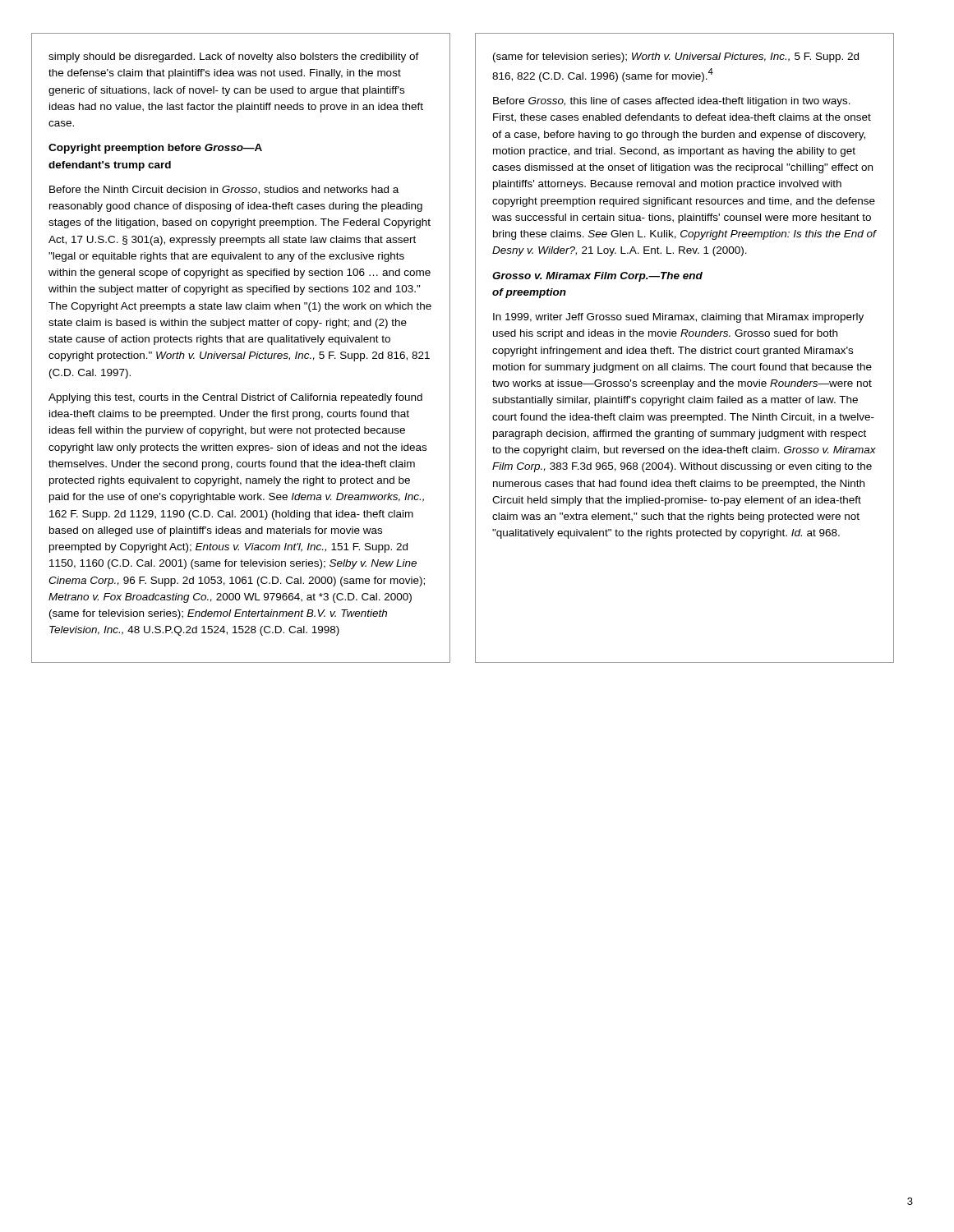Locate the text block that reads "In 1999, writer Jeff Grosso"
Viewport: 954px width, 1232px height.
(684, 425)
